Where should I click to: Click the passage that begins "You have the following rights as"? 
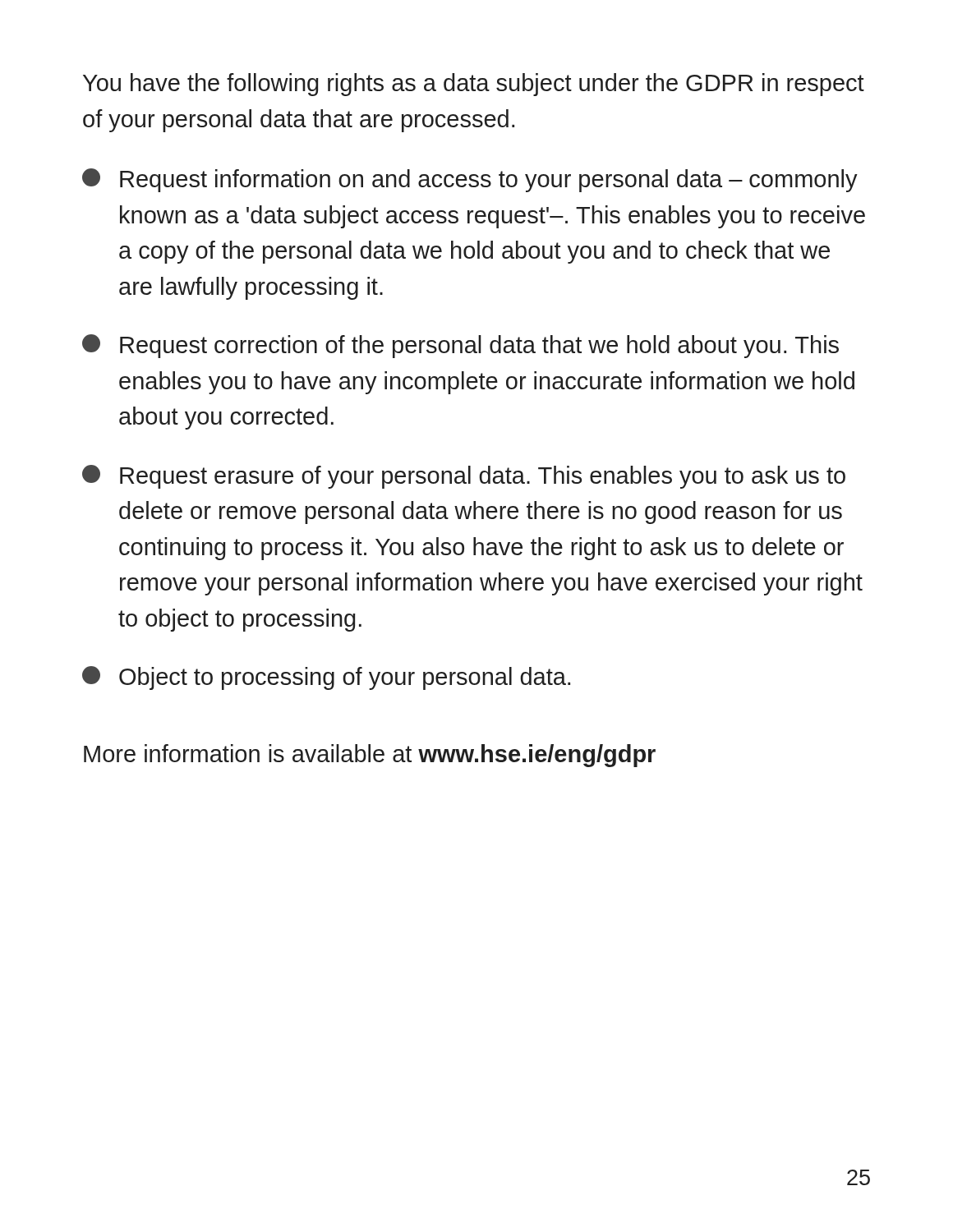[x=473, y=101]
